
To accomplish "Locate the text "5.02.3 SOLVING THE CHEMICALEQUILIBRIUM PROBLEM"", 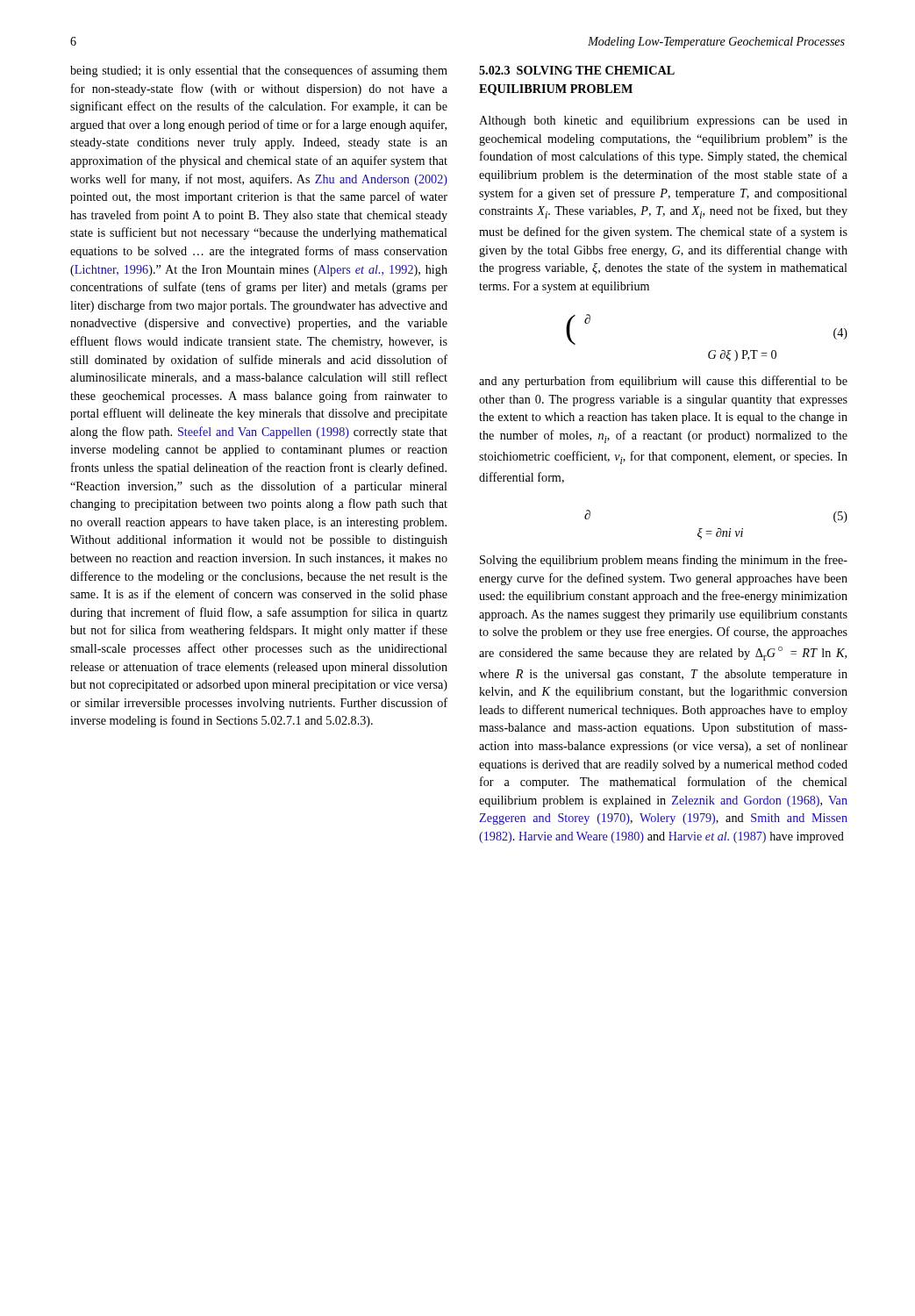I will click(577, 79).
